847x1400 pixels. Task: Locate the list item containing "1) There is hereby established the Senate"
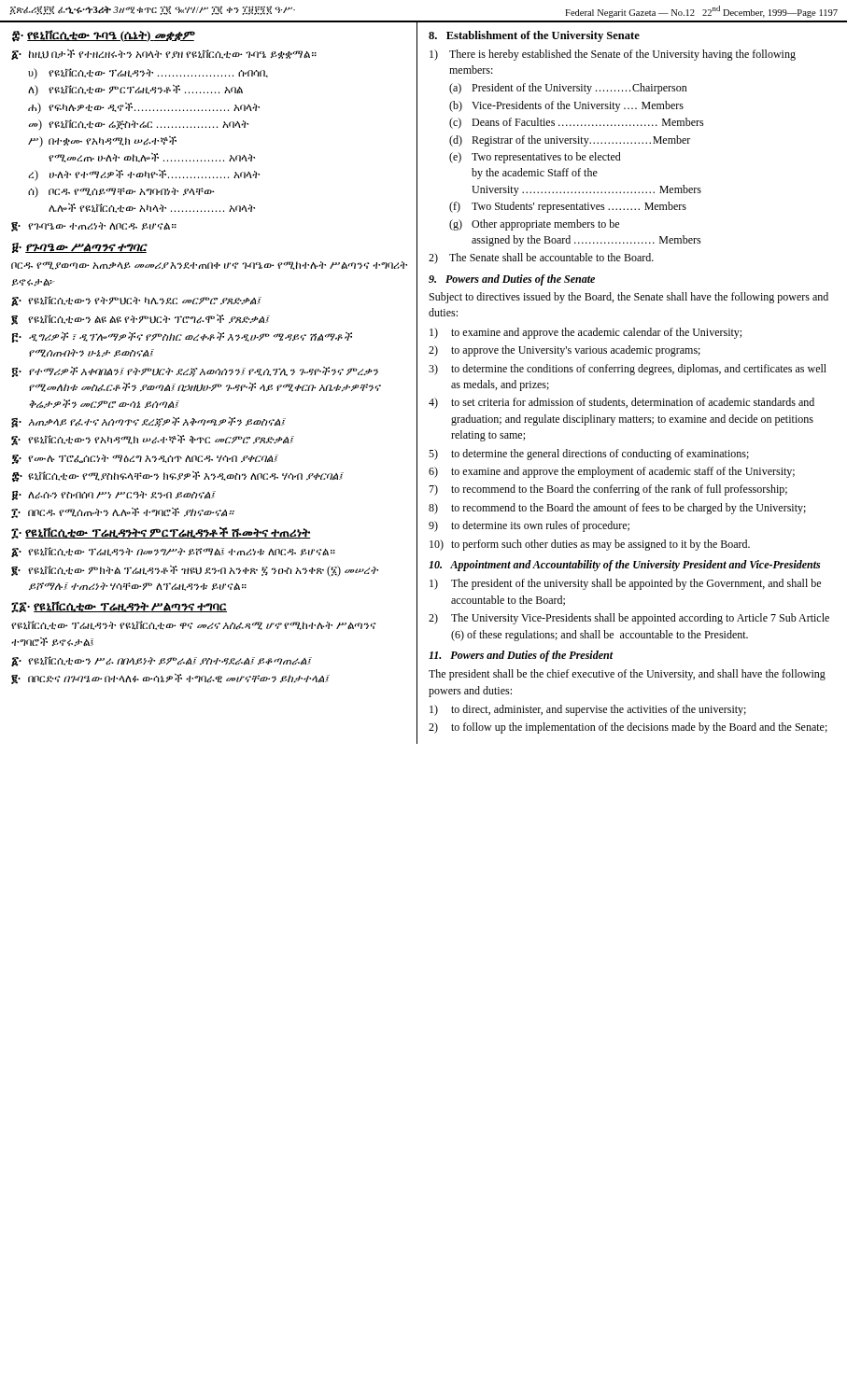click(633, 63)
